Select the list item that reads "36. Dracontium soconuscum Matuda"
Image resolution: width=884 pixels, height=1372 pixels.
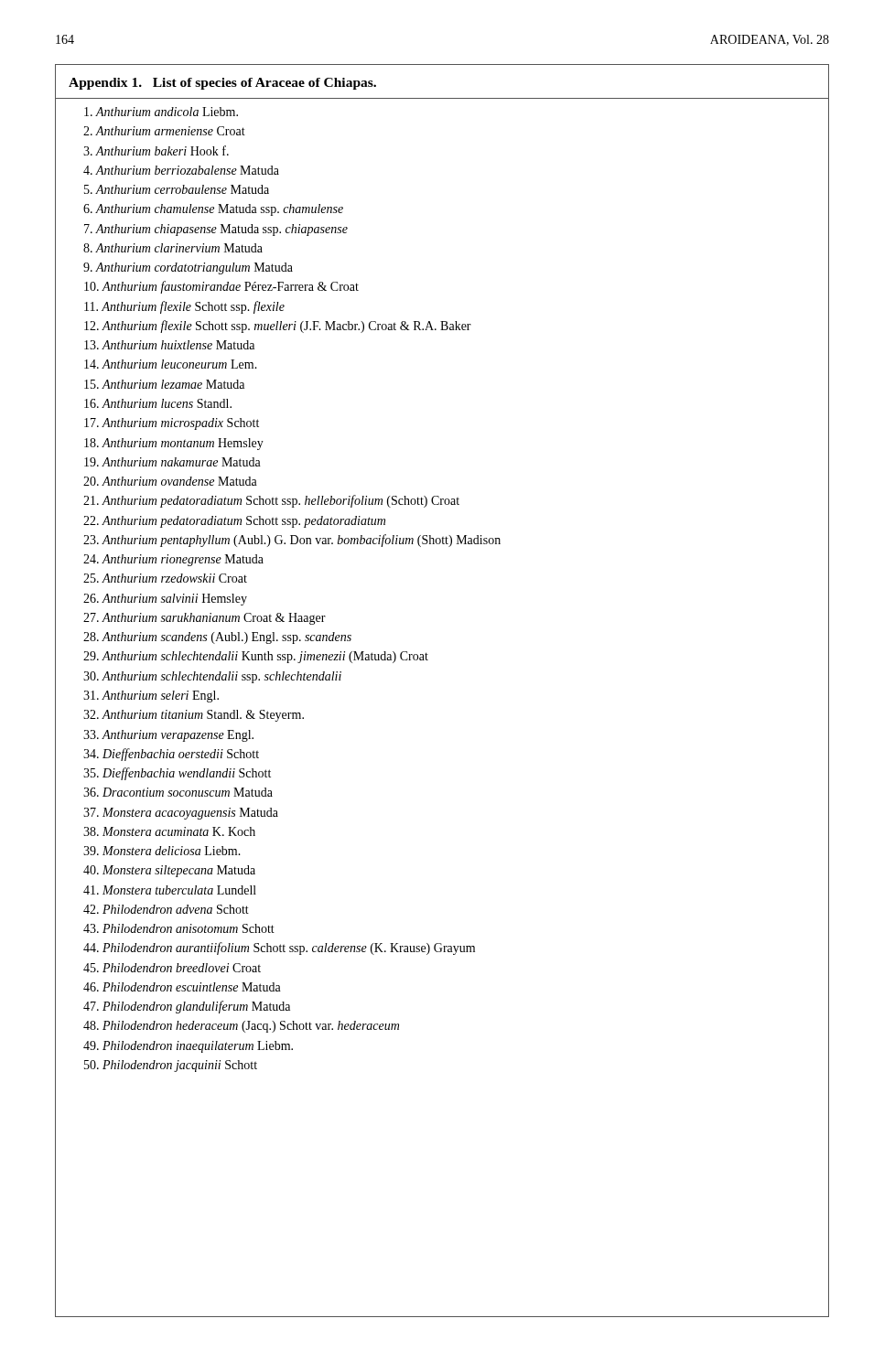point(178,793)
